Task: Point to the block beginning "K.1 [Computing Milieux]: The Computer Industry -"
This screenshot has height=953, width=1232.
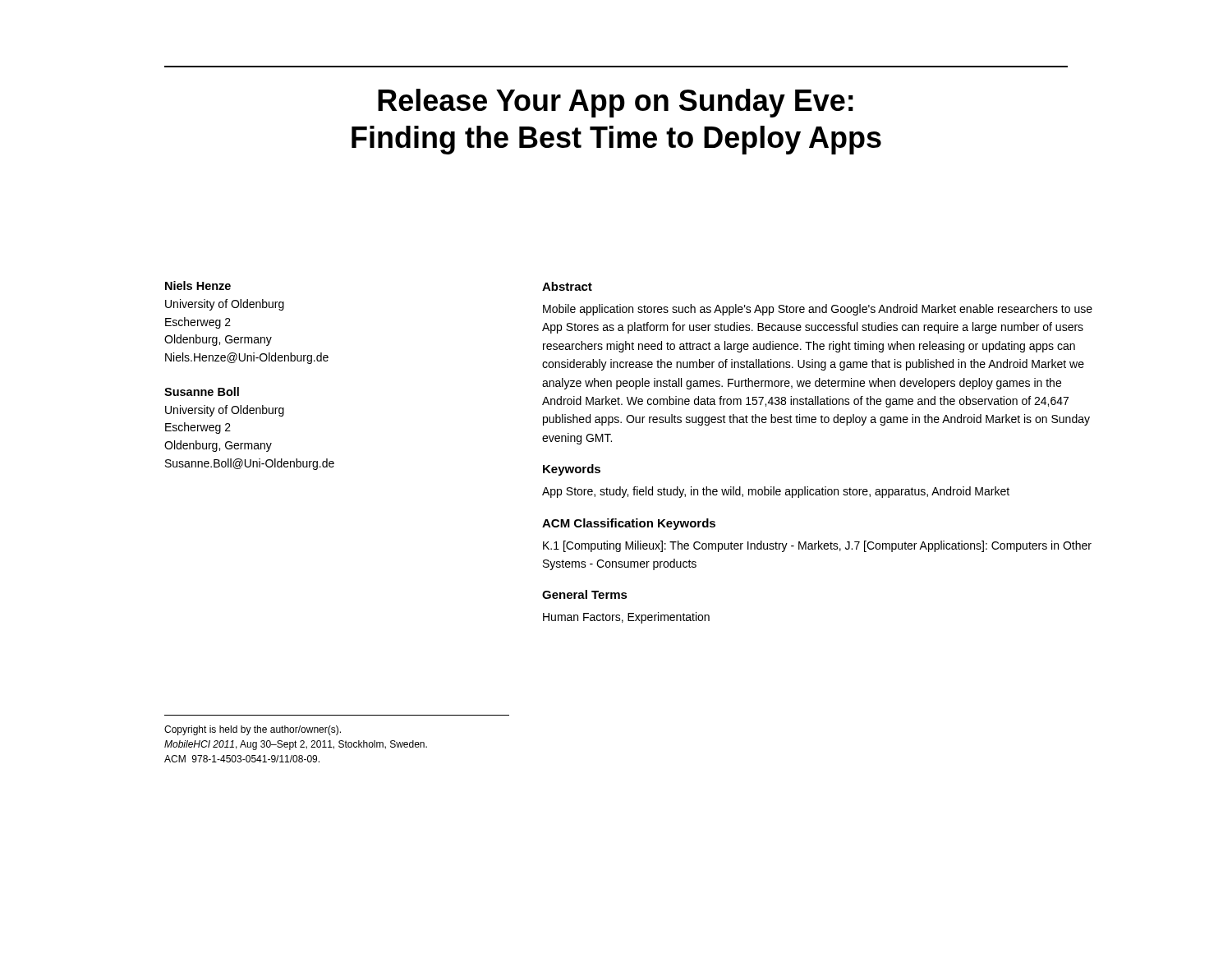Action: pyautogui.click(x=817, y=554)
